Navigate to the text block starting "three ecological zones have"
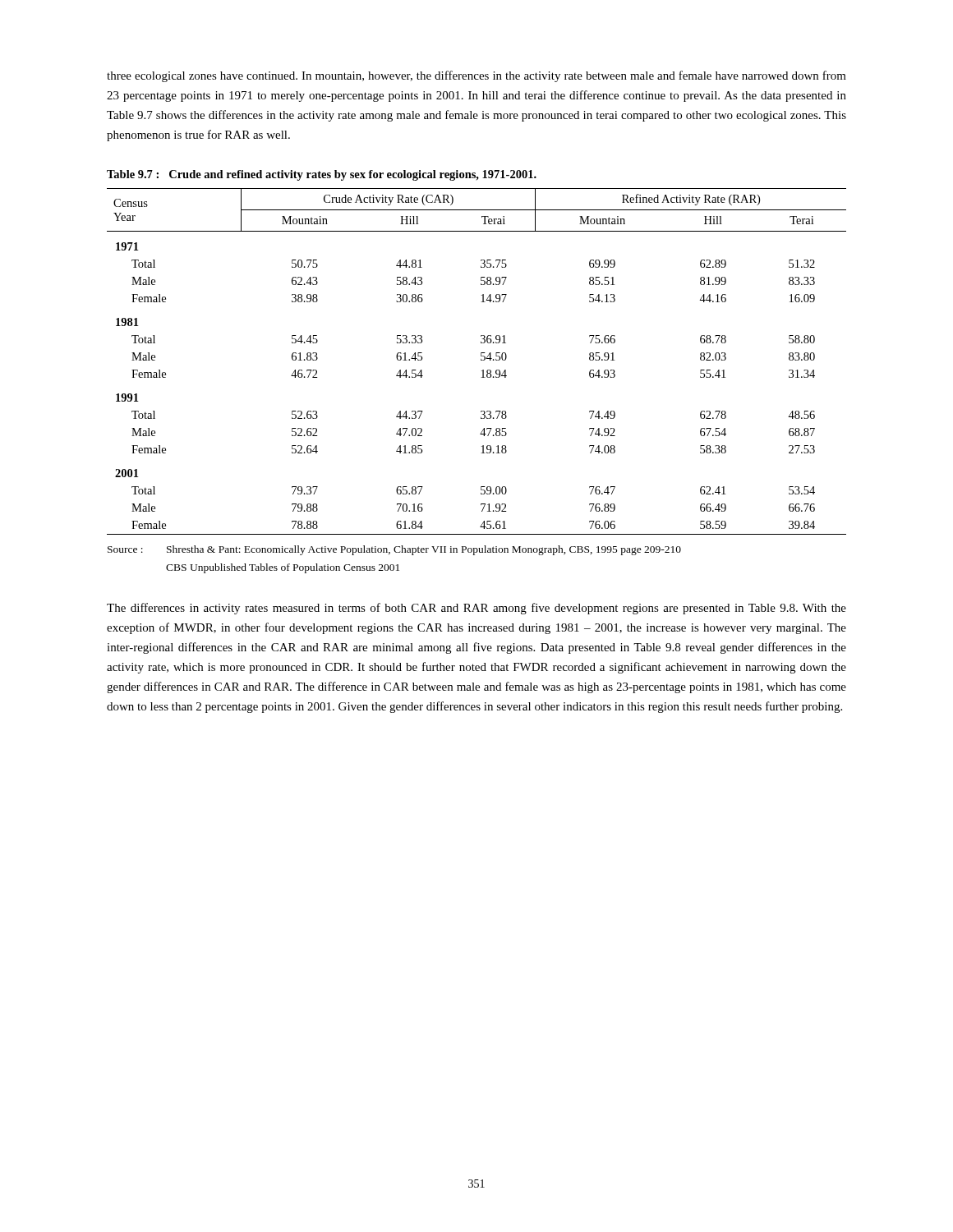Image resolution: width=953 pixels, height=1232 pixels. [x=476, y=105]
